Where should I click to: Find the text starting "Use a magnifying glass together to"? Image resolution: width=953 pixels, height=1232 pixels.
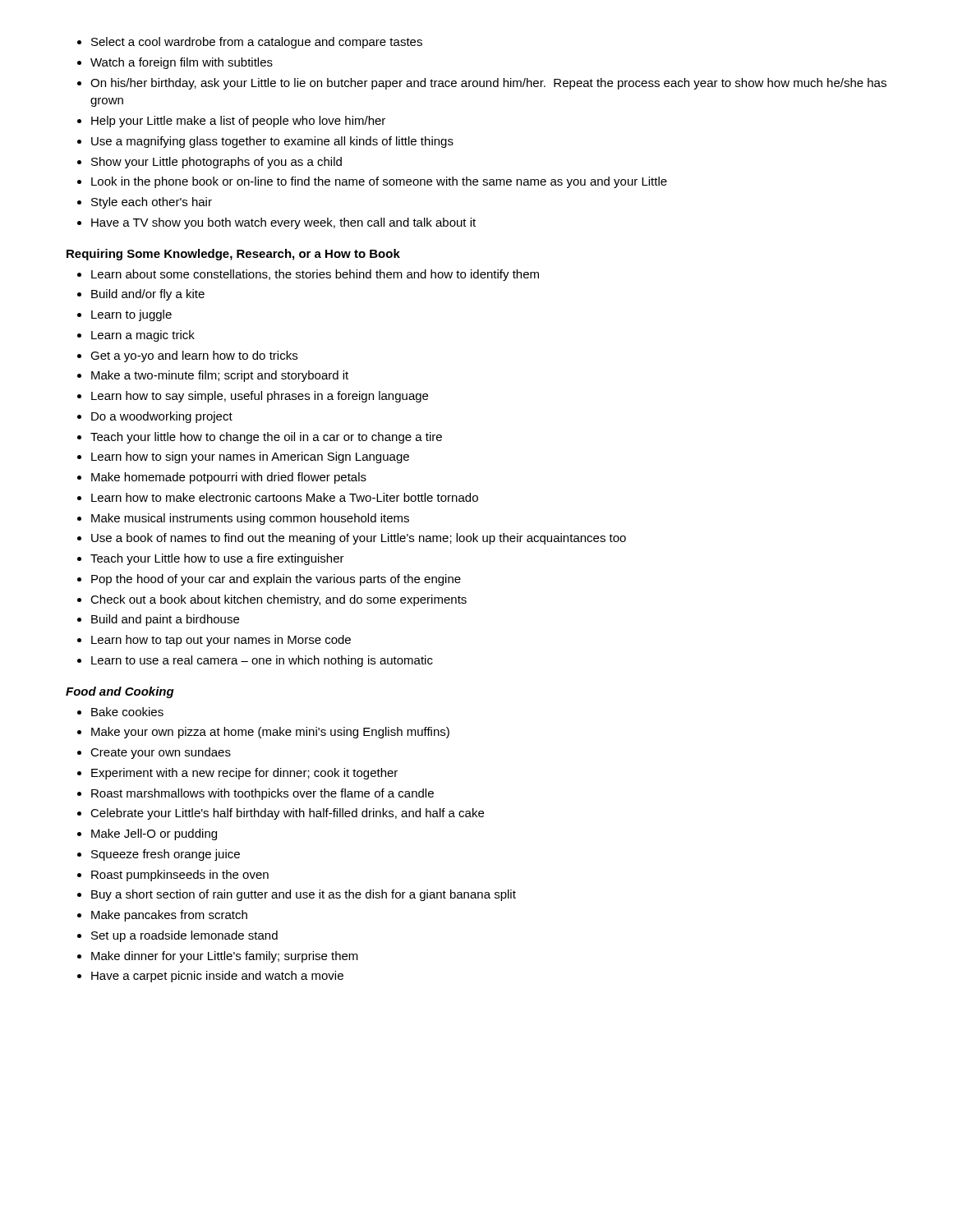(272, 142)
